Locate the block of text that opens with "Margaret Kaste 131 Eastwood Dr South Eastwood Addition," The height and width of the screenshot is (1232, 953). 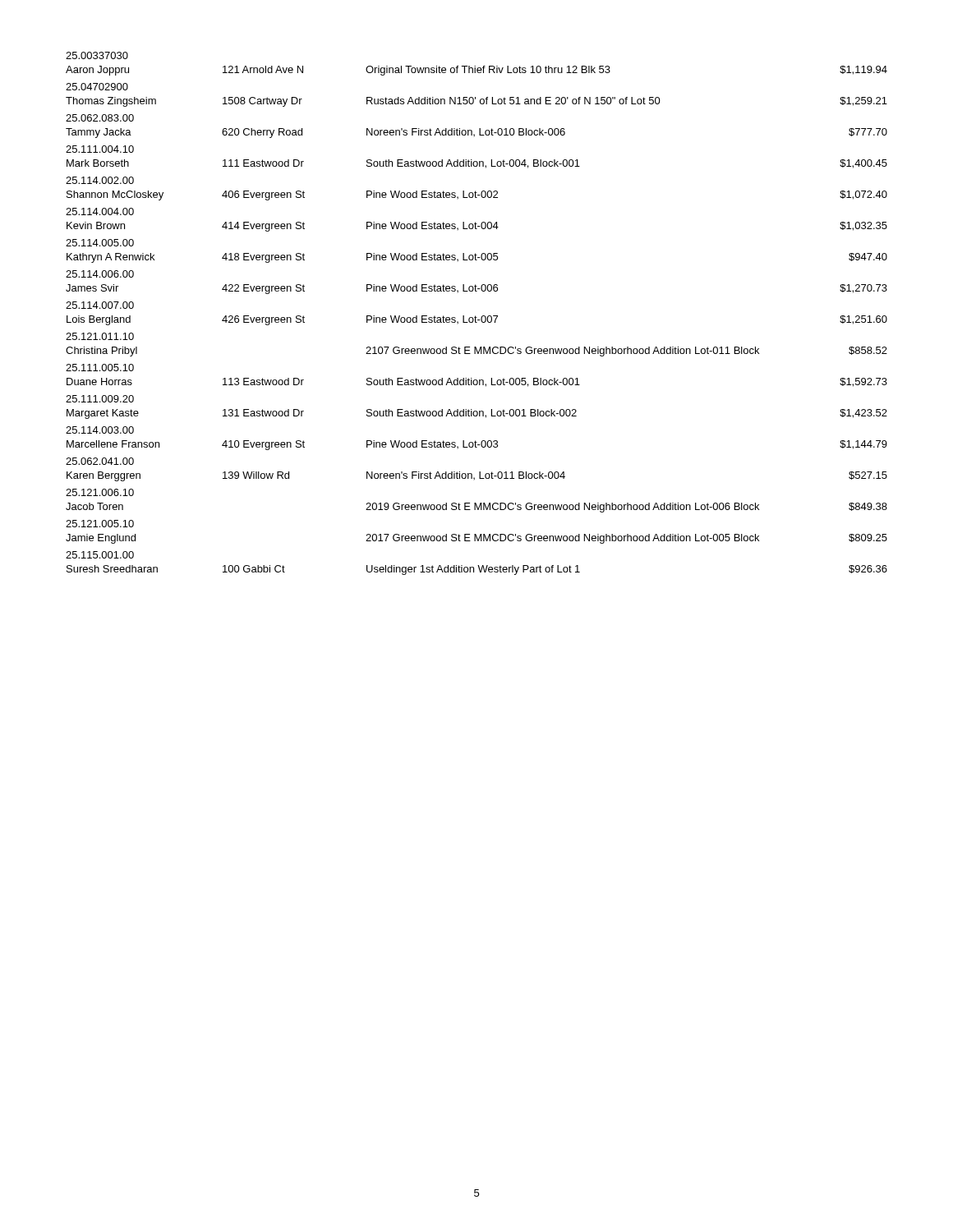[x=476, y=413]
